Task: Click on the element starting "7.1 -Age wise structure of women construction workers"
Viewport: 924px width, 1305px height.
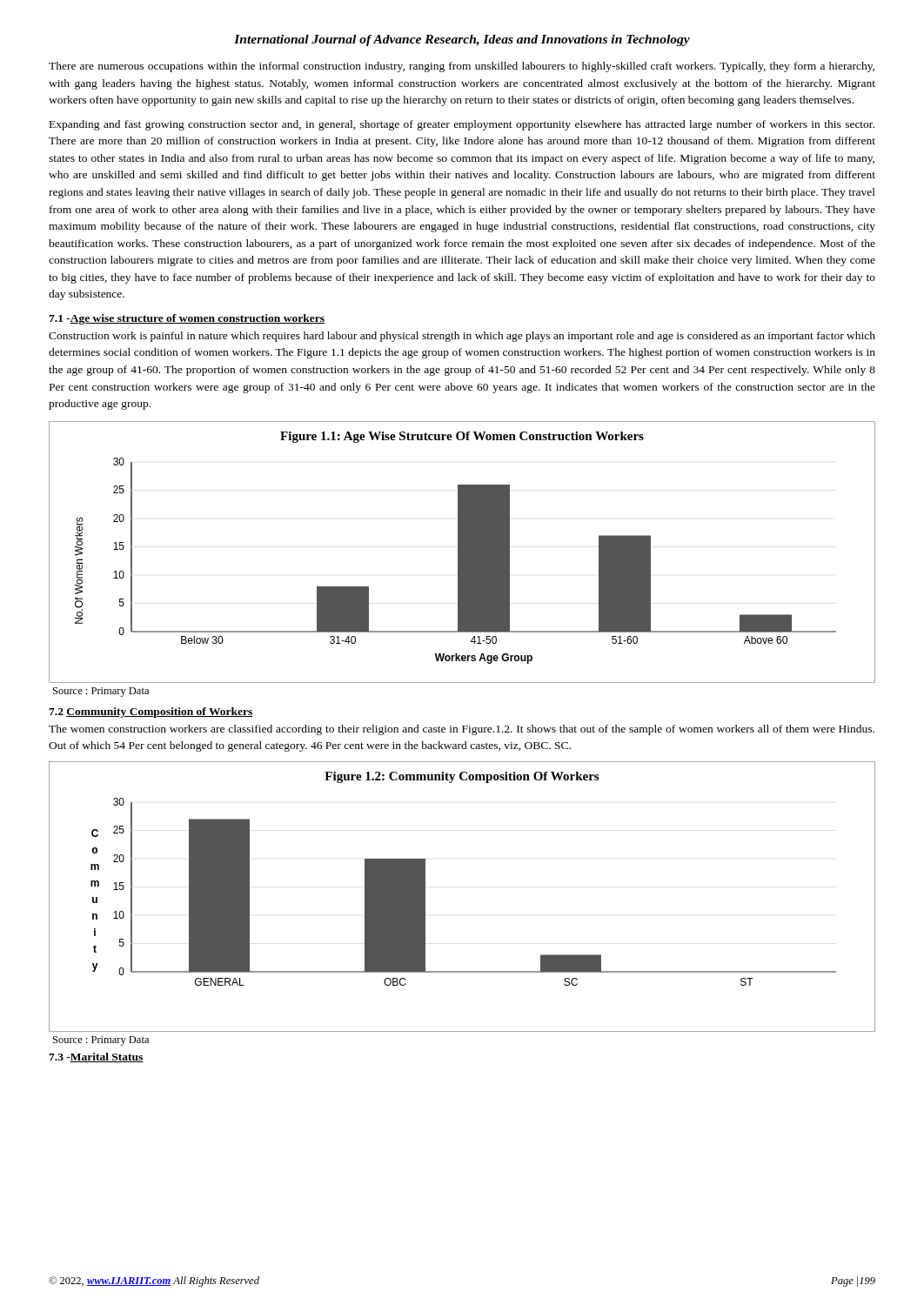Action: tap(187, 318)
